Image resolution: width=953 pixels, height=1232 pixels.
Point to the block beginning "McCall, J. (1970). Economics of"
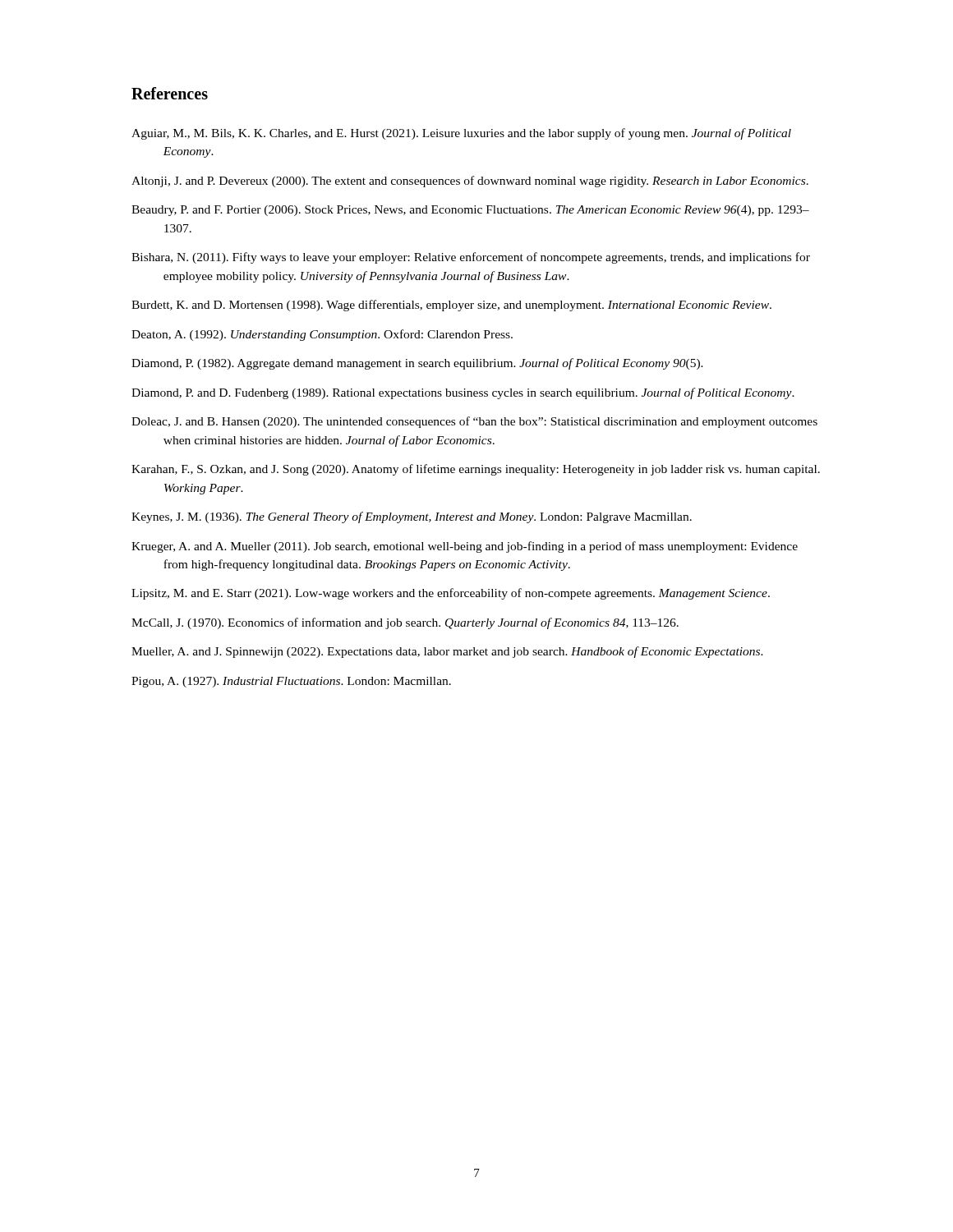pyautogui.click(x=405, y=622)
